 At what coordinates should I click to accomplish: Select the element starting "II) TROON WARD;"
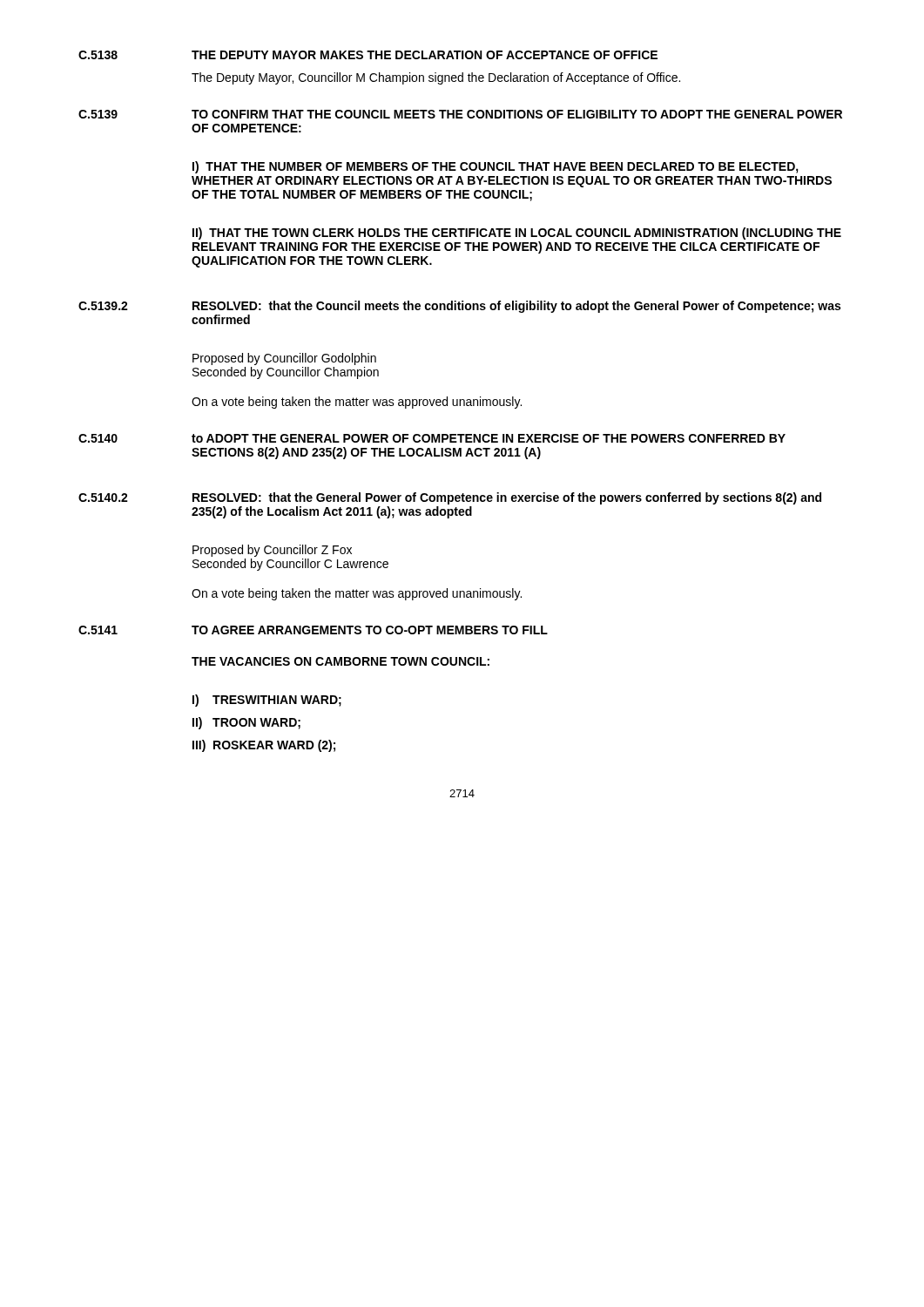(x=246, y=722)
